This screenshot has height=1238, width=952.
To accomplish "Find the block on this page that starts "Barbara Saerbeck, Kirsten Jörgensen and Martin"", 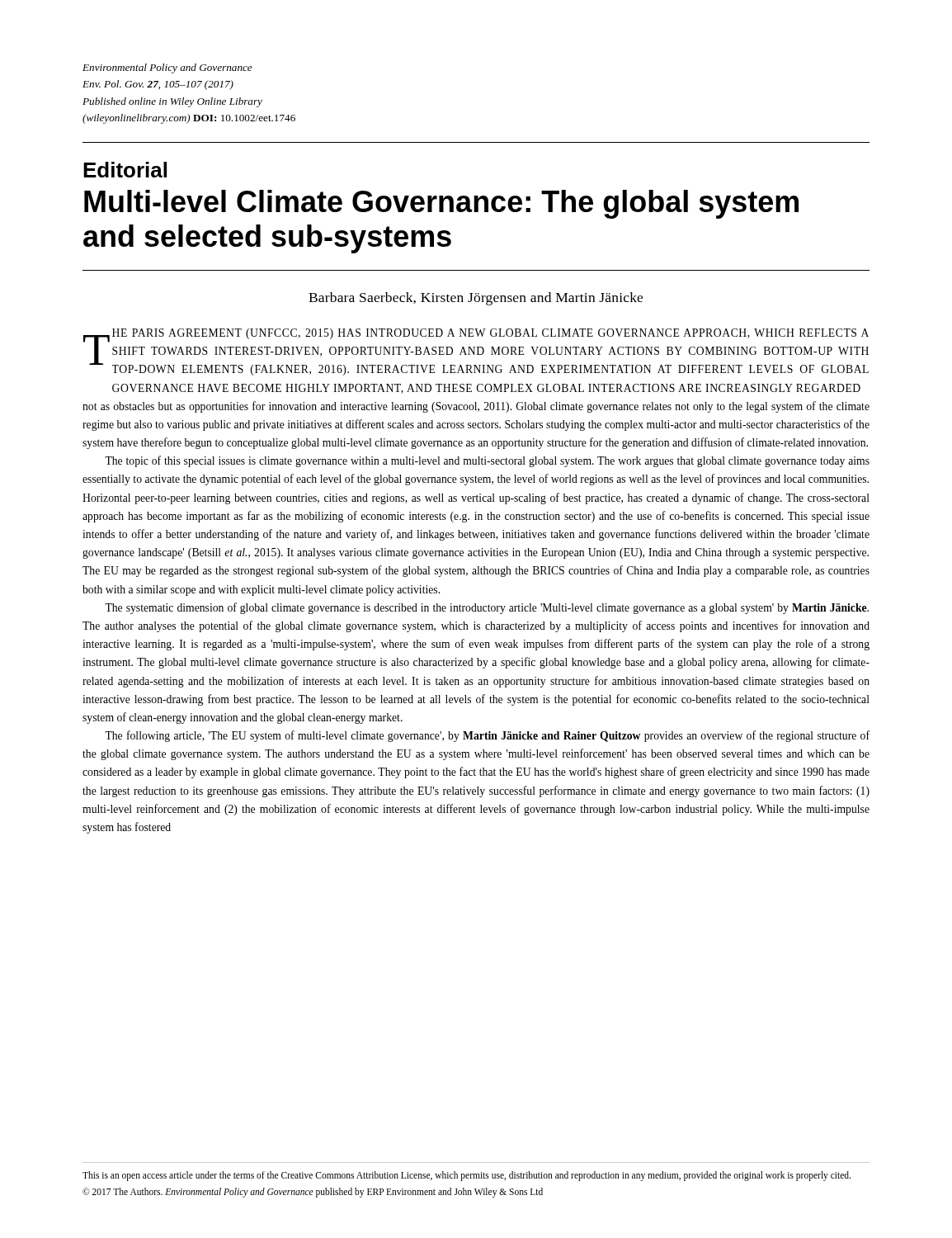I will pos(476,297).
